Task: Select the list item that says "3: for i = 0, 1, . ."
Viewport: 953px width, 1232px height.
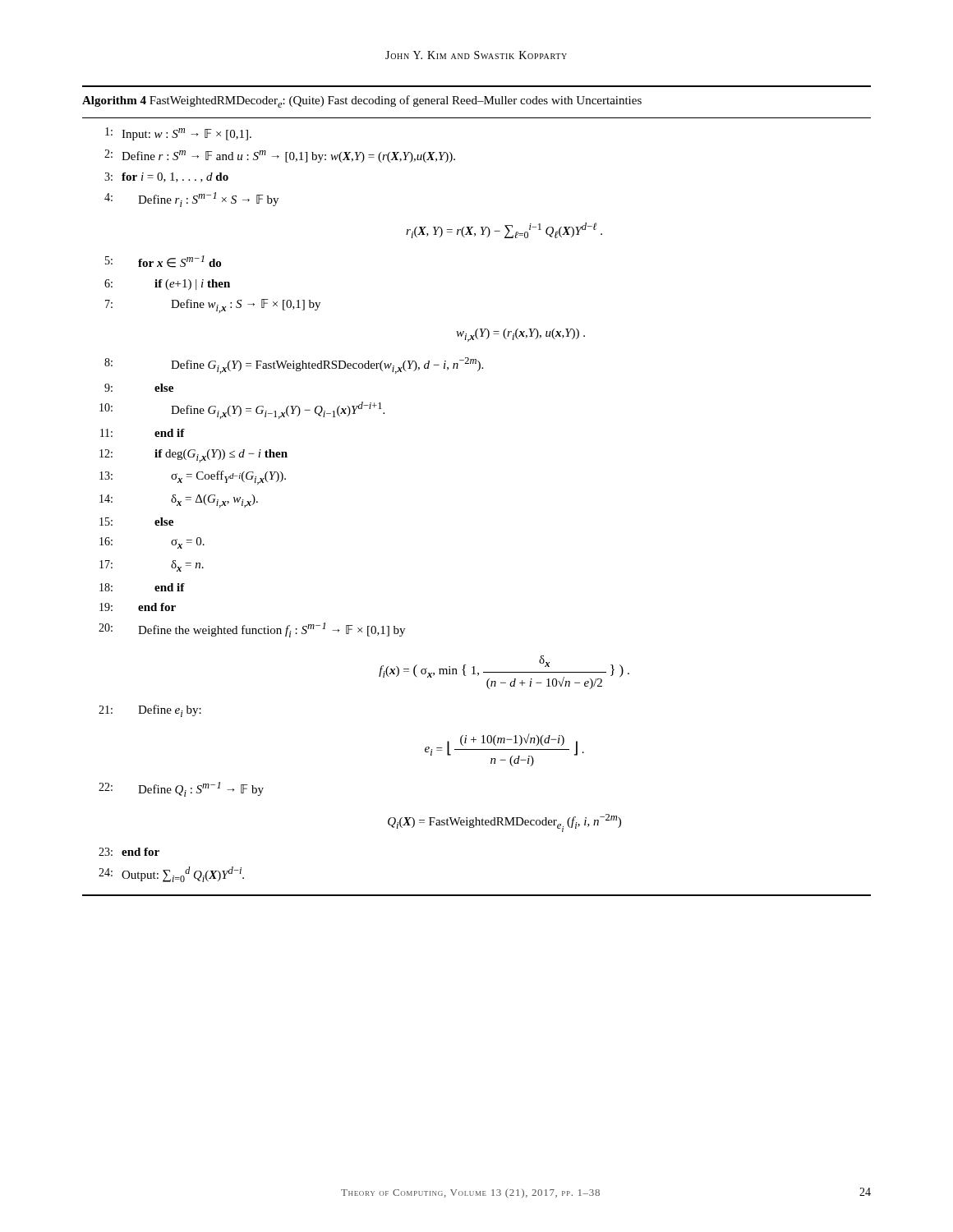Action: tap(166, 177)
